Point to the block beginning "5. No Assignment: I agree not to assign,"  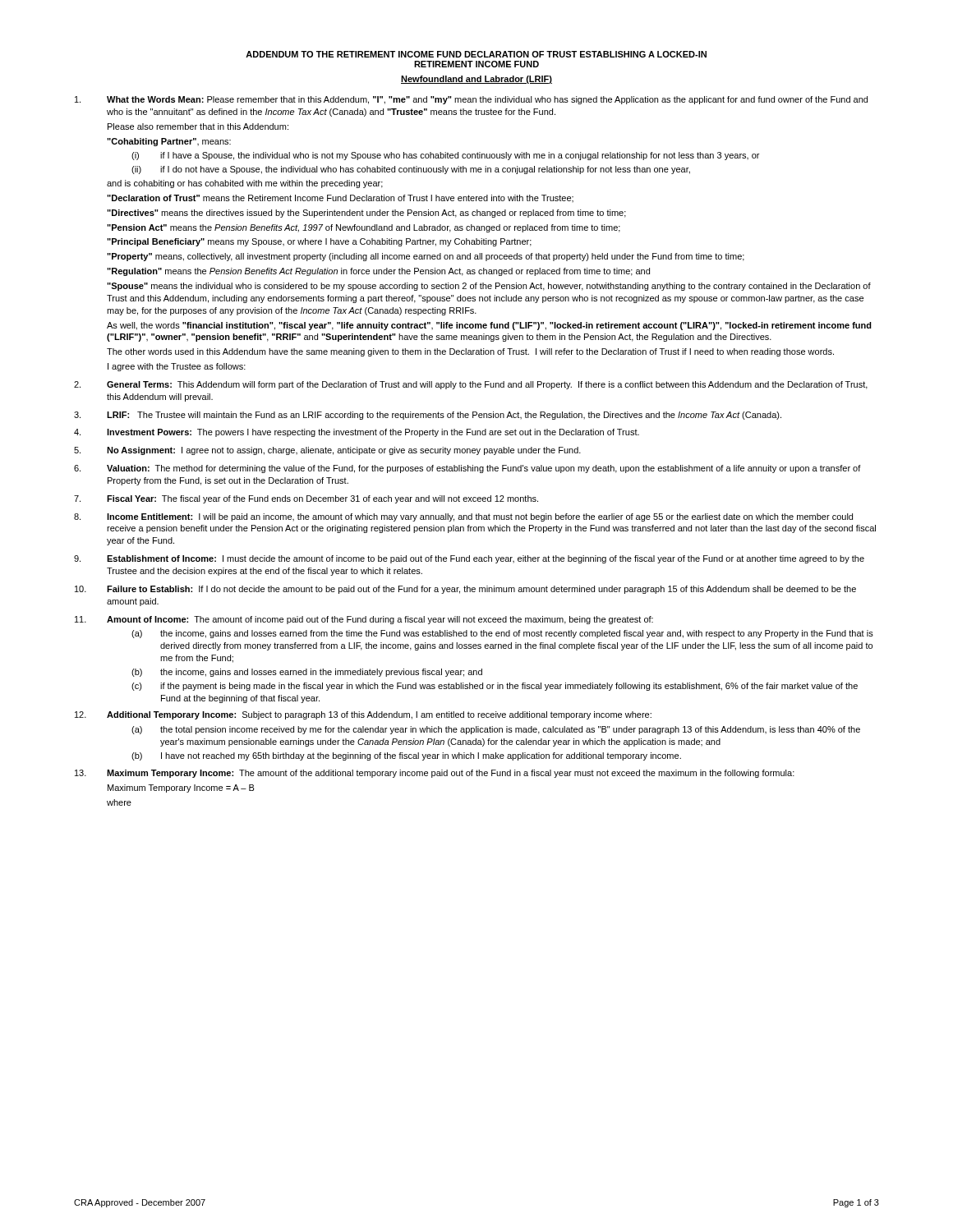[476, 452]
